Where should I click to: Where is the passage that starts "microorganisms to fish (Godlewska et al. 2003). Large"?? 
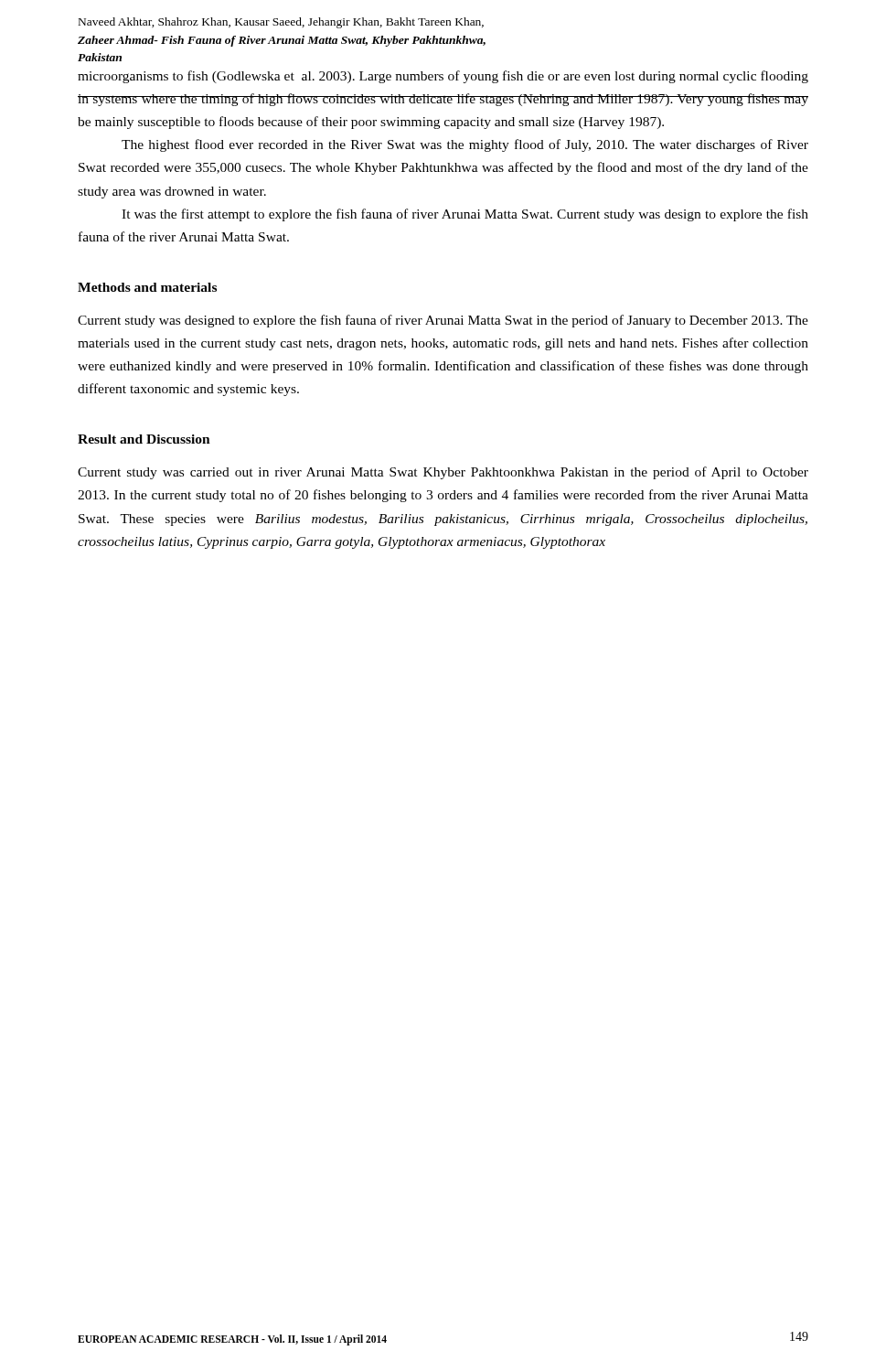click(443, 156)
